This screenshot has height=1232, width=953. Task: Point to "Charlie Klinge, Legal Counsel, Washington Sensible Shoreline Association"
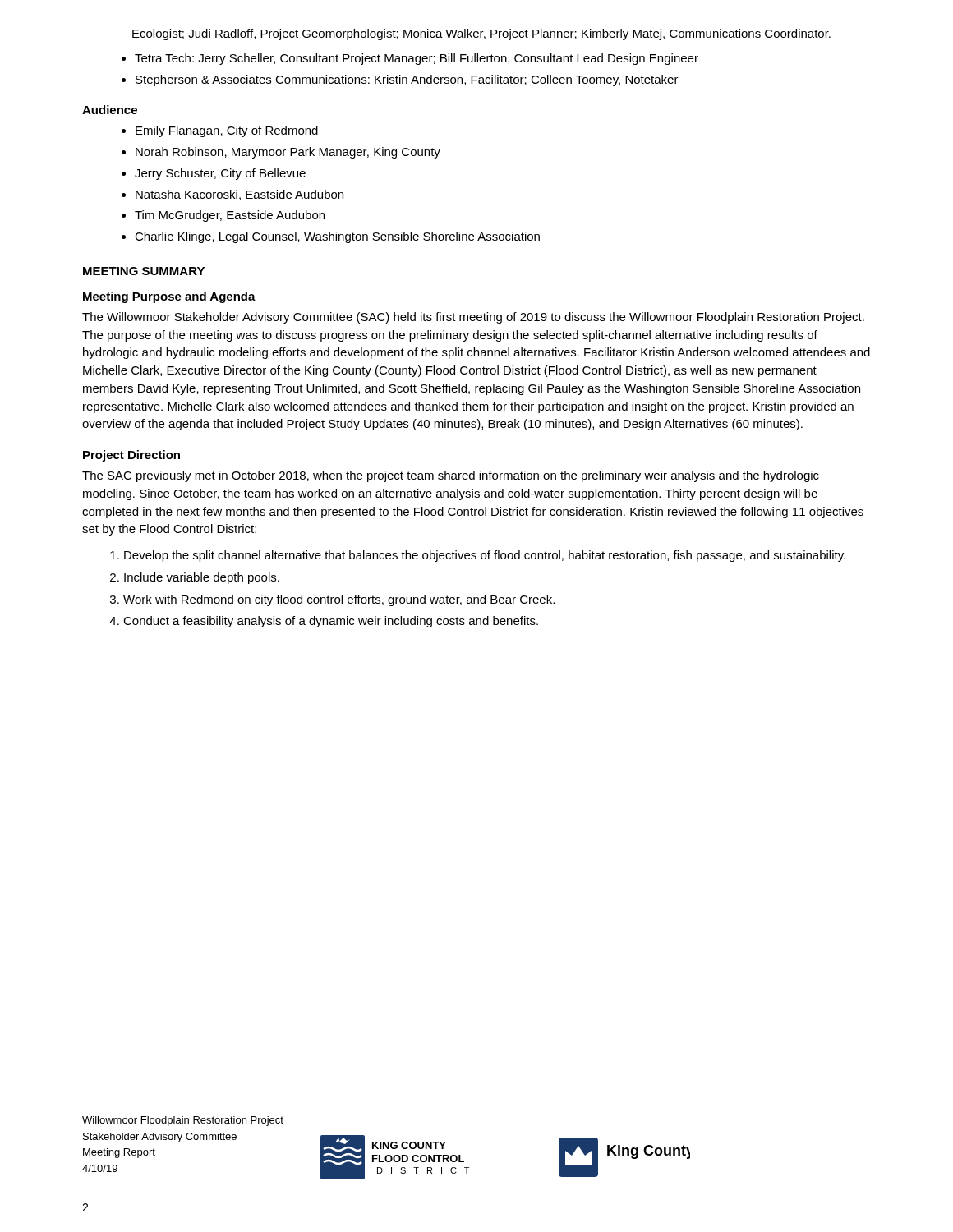(338, 236)
